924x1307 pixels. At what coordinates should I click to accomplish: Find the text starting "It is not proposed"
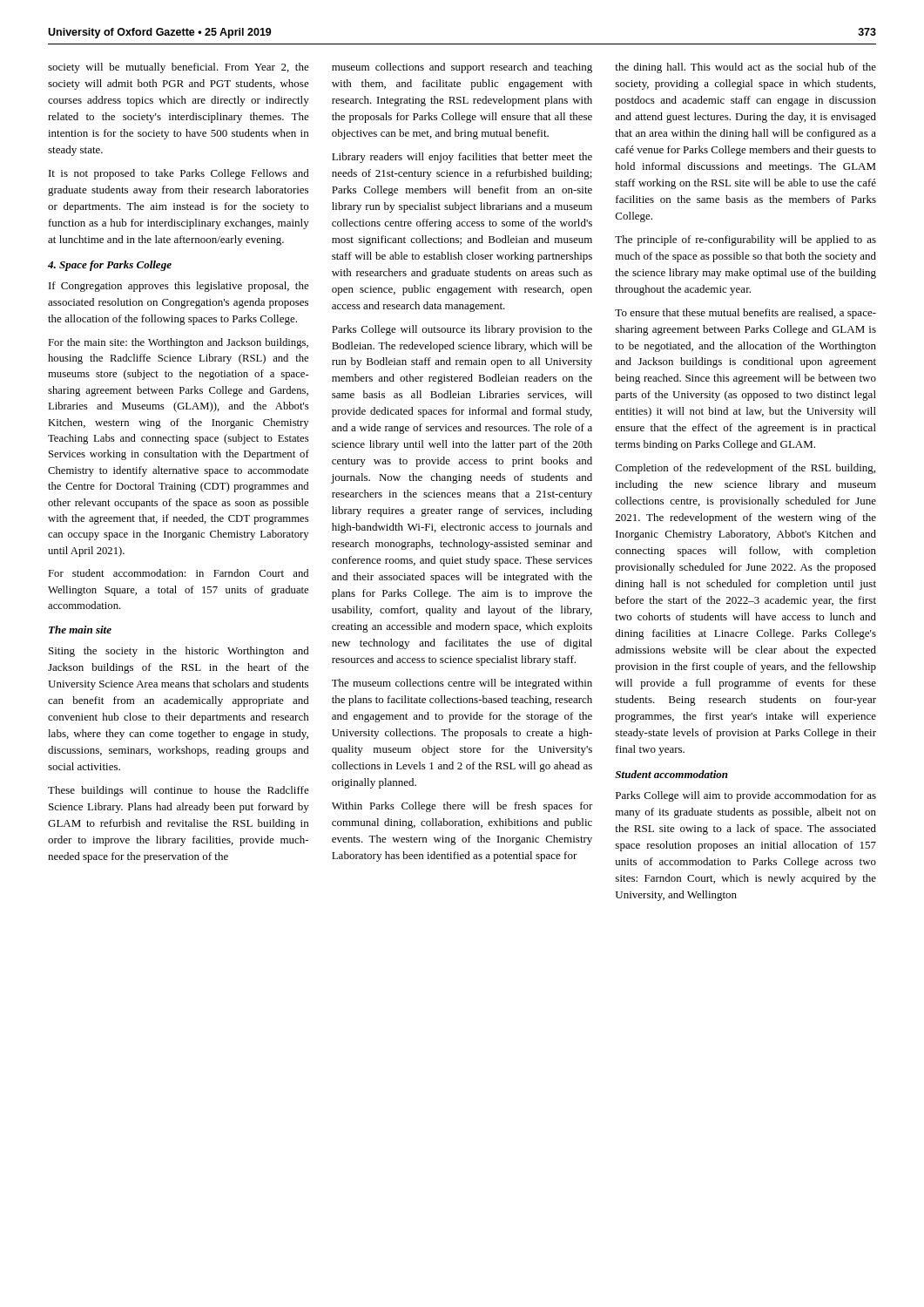coord(178,207)
